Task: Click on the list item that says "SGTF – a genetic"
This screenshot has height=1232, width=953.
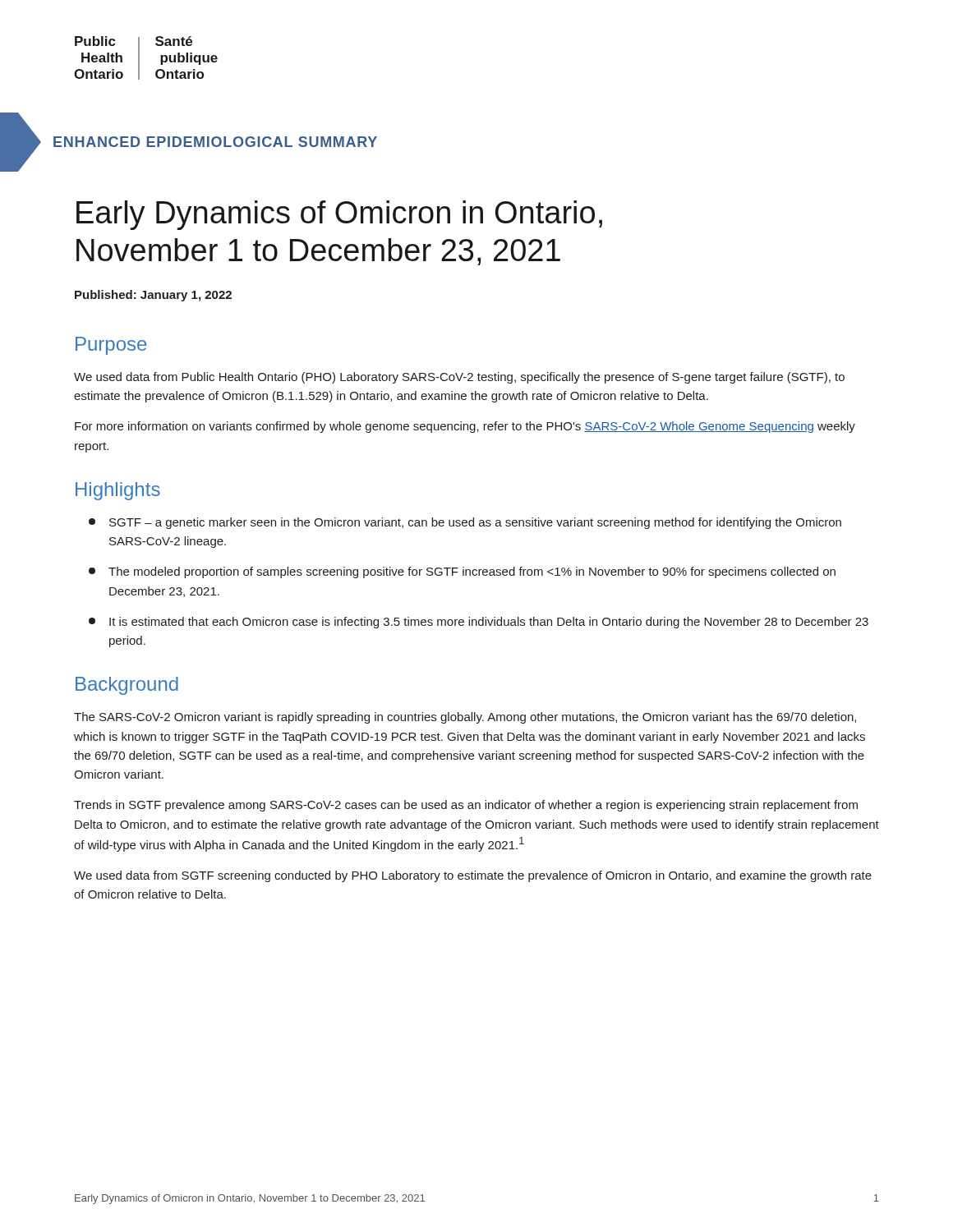Action: [x=484, y=531]
